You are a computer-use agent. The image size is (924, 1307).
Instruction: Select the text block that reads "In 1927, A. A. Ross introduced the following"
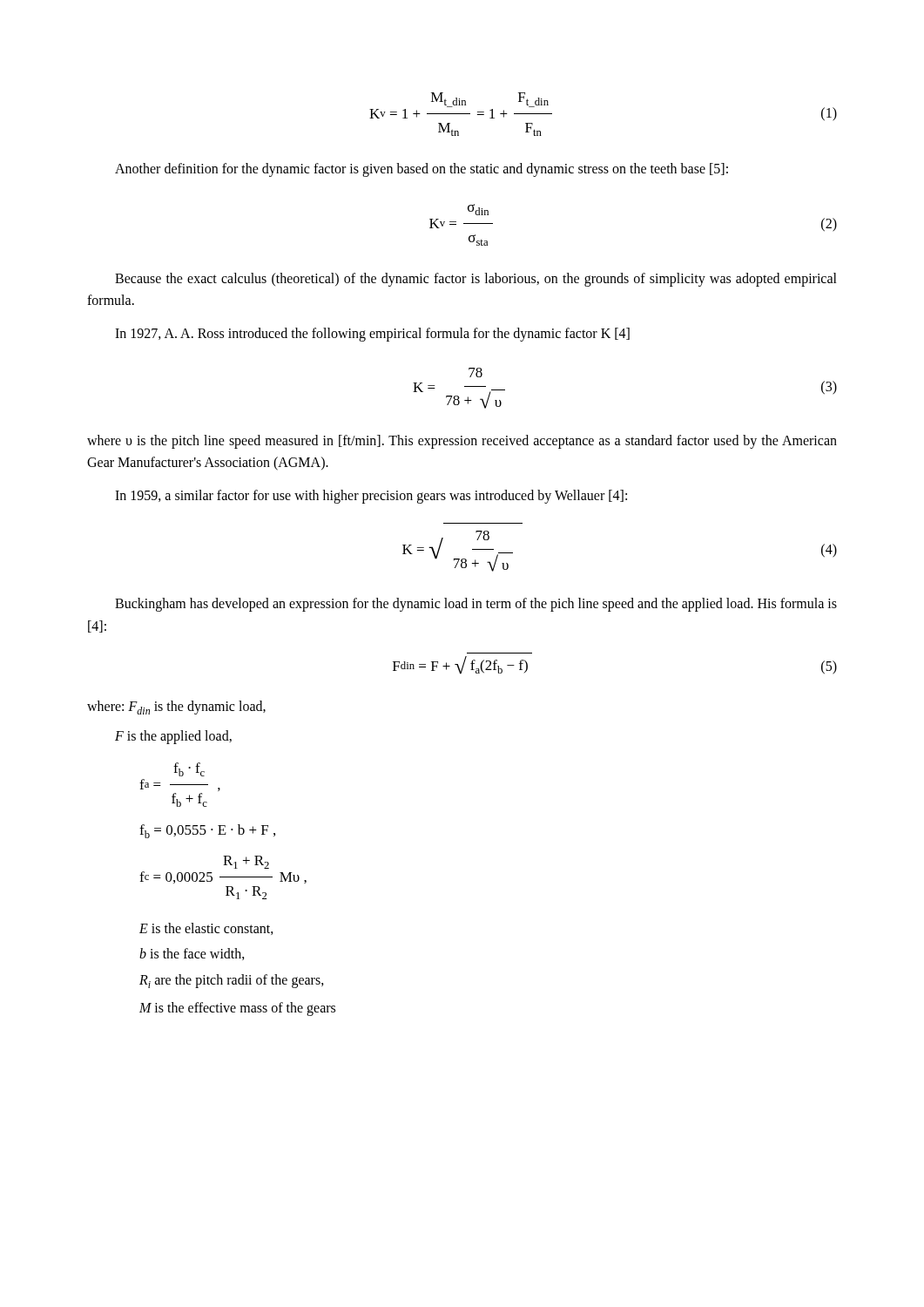(373, 333)
